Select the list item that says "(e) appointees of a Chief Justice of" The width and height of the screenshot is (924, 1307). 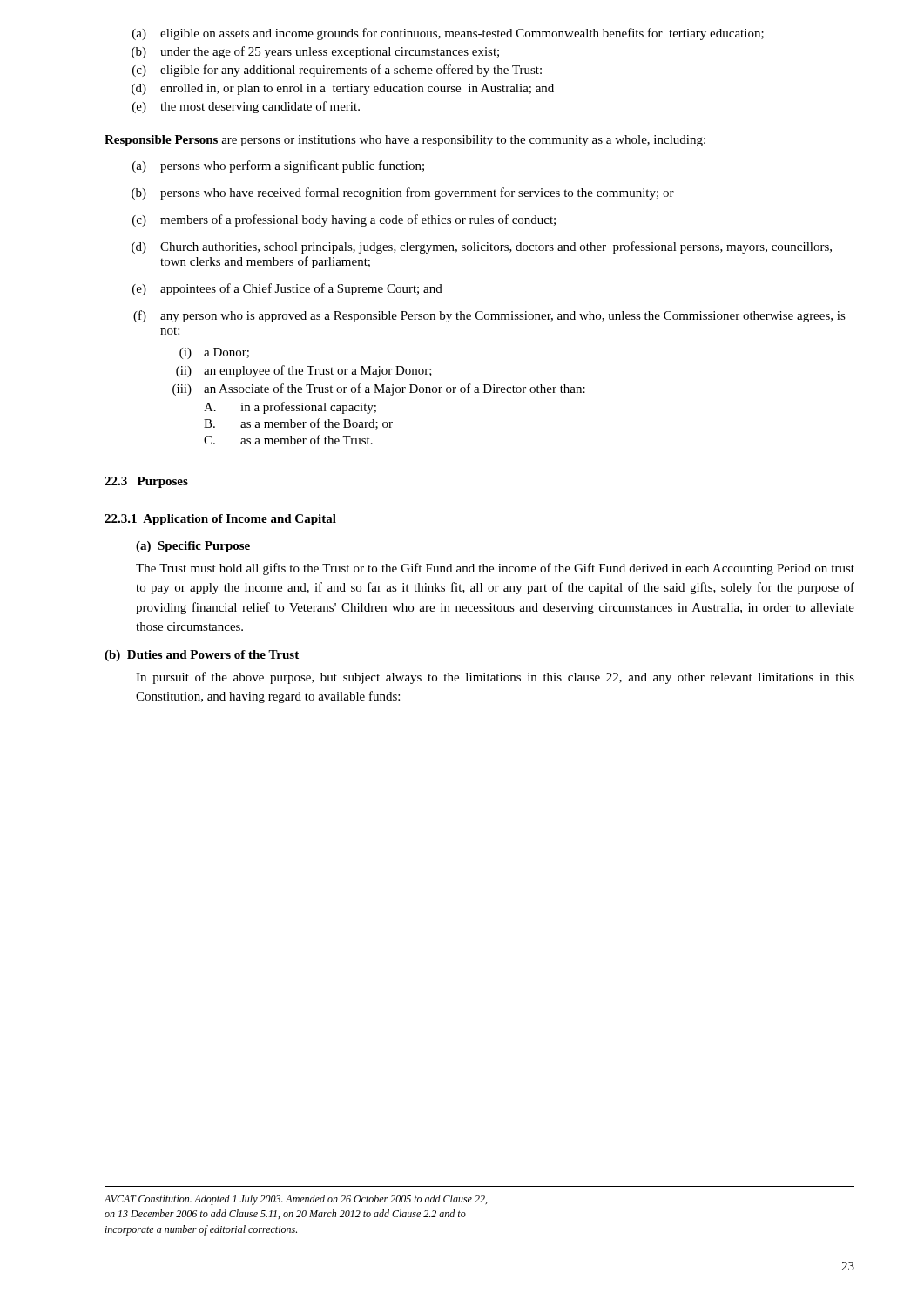tap(287, 289)
